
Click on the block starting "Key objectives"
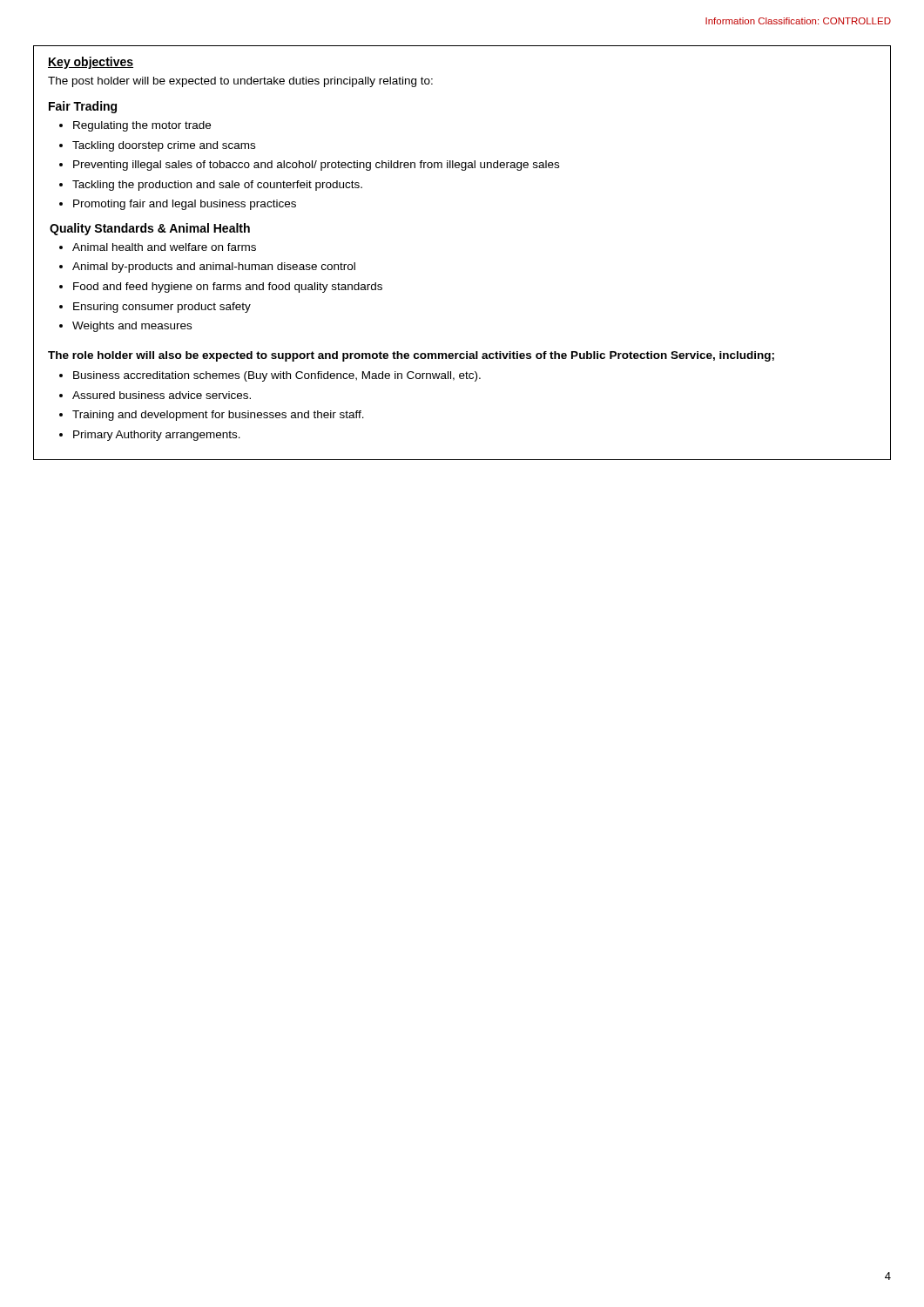point(91,62)
